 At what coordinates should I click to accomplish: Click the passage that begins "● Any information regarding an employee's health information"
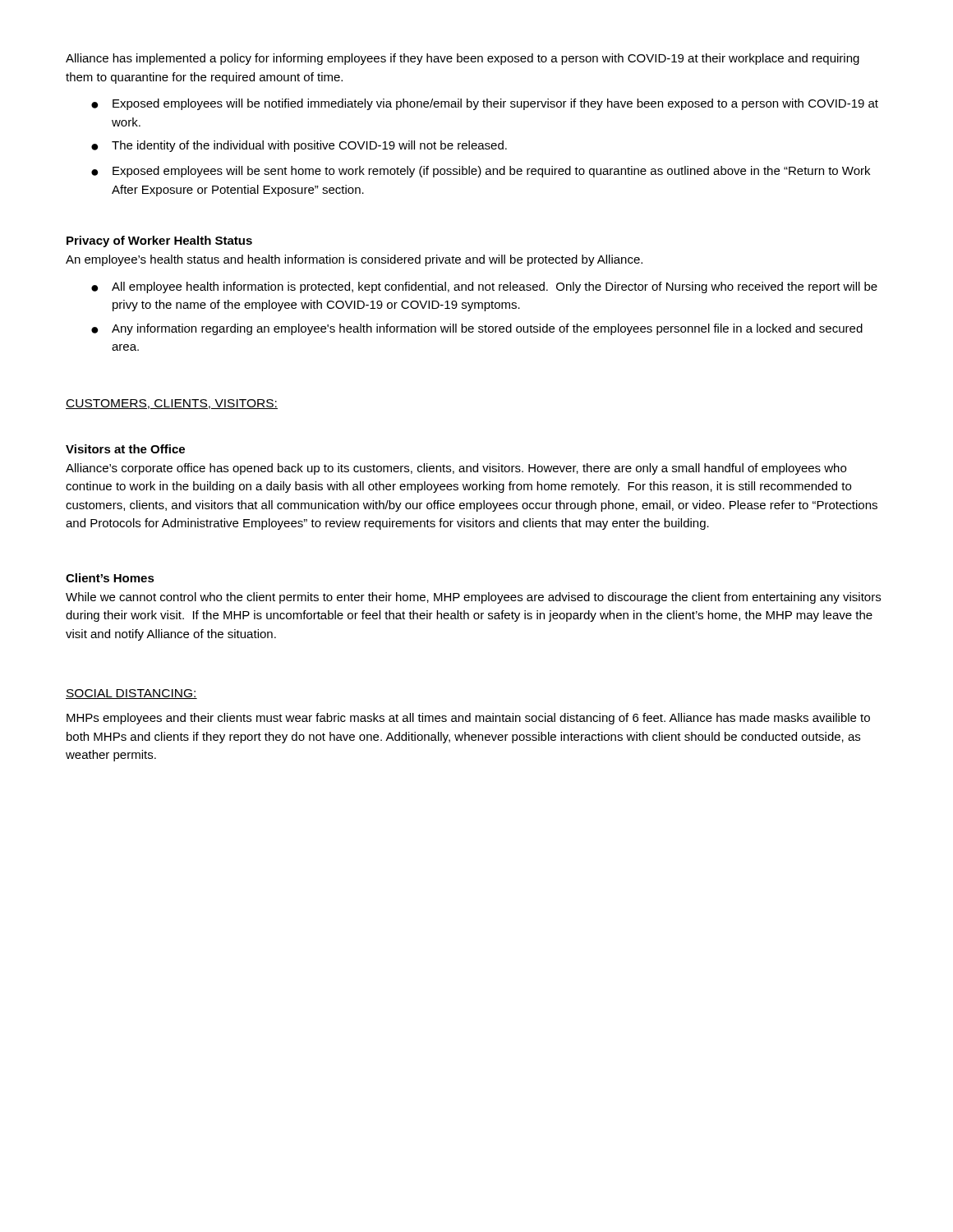click(489, 338)
